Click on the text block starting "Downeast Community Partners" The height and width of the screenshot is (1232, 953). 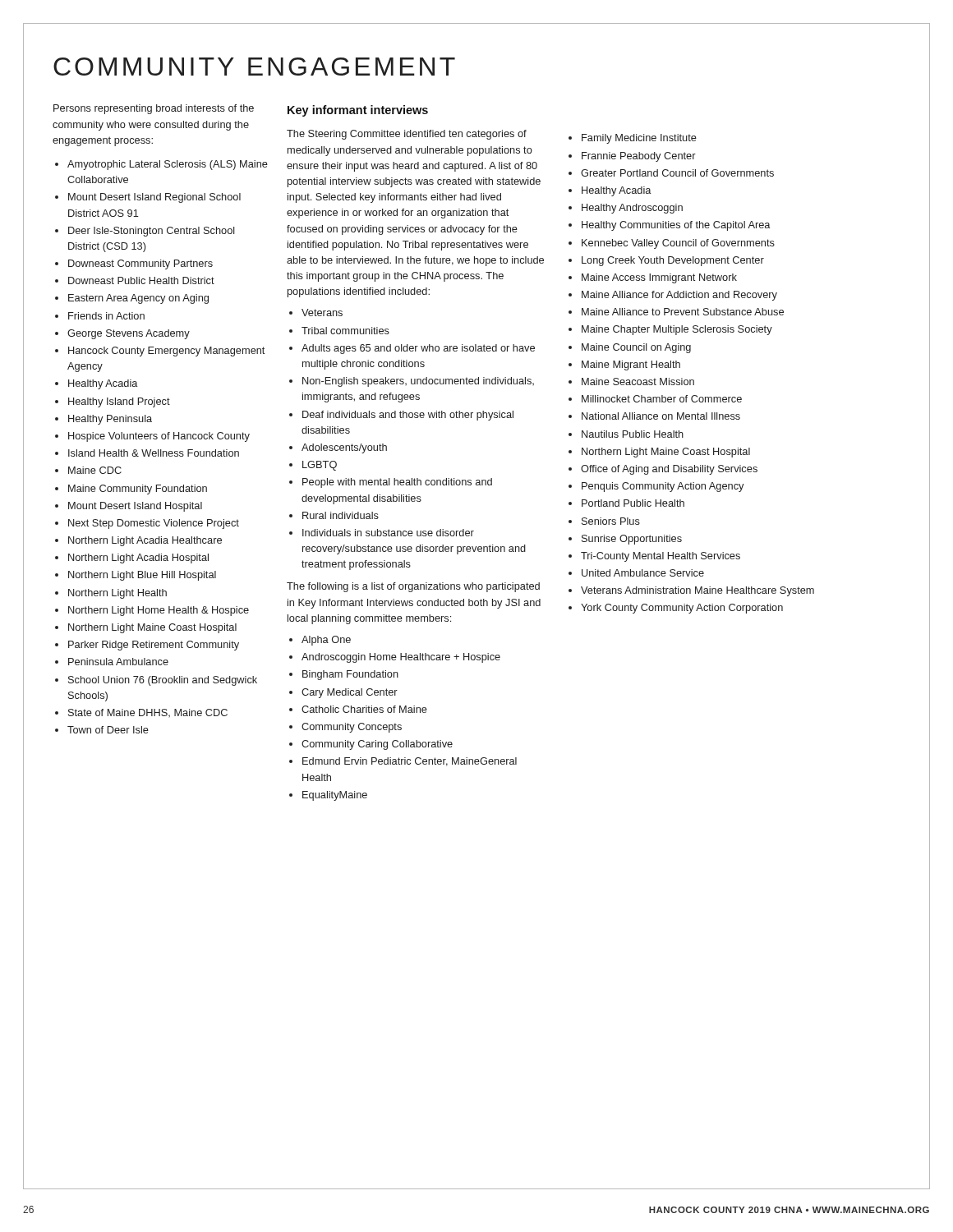tap(140, 263)
